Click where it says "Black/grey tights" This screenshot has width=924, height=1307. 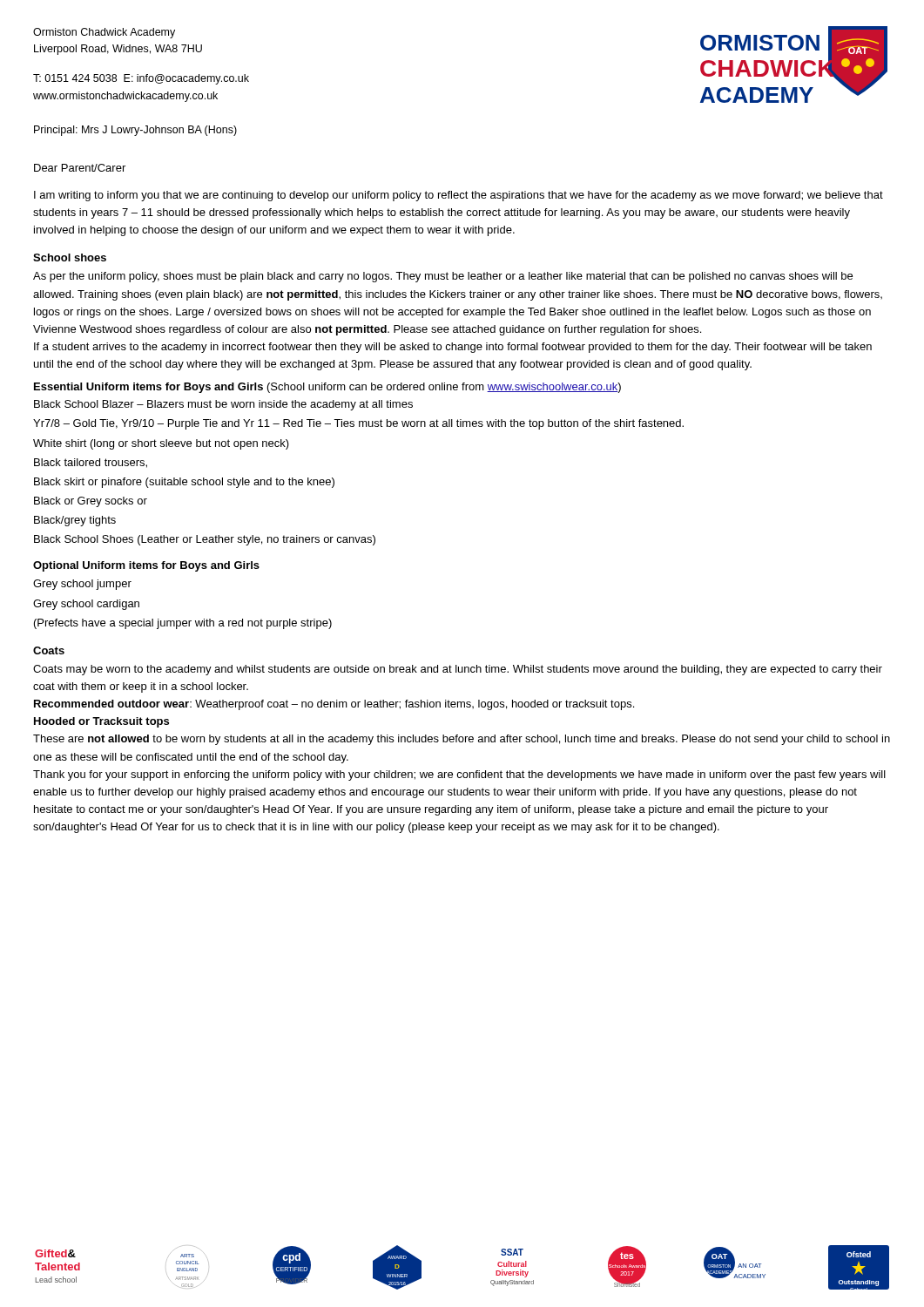click(75, 520)
